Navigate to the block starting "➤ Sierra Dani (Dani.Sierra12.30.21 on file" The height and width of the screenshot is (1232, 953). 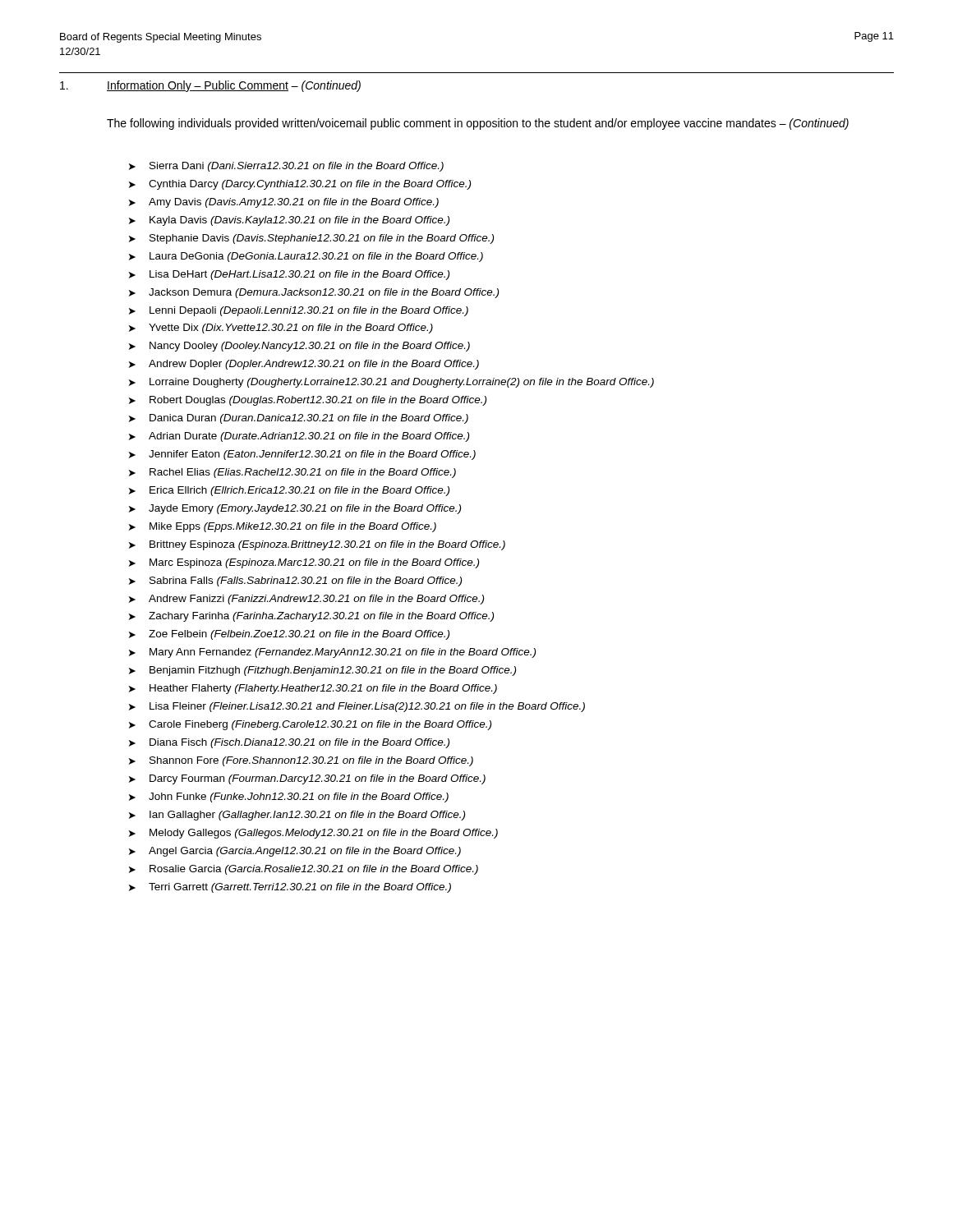(286, 167)
